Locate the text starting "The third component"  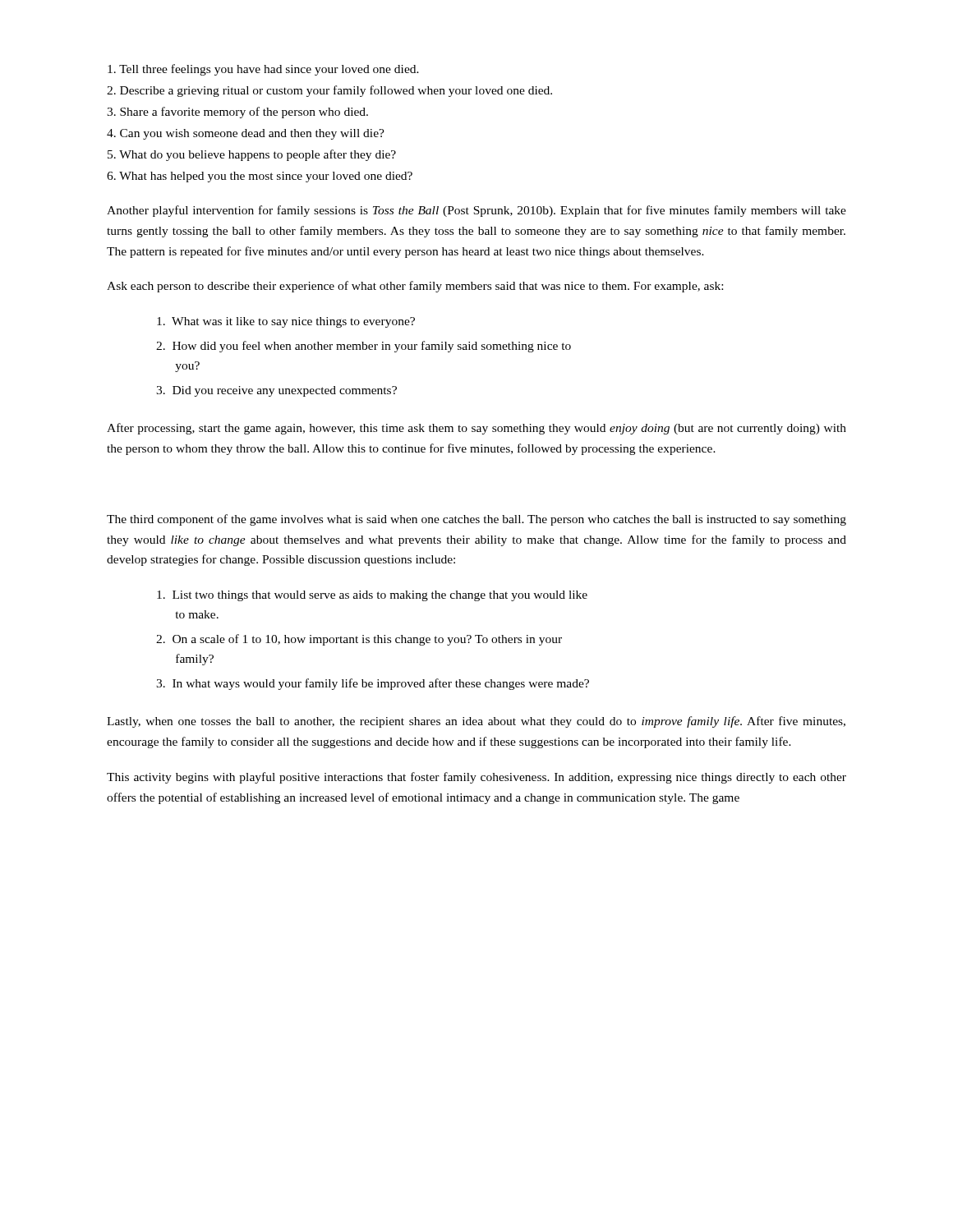(x=476, y=522)
